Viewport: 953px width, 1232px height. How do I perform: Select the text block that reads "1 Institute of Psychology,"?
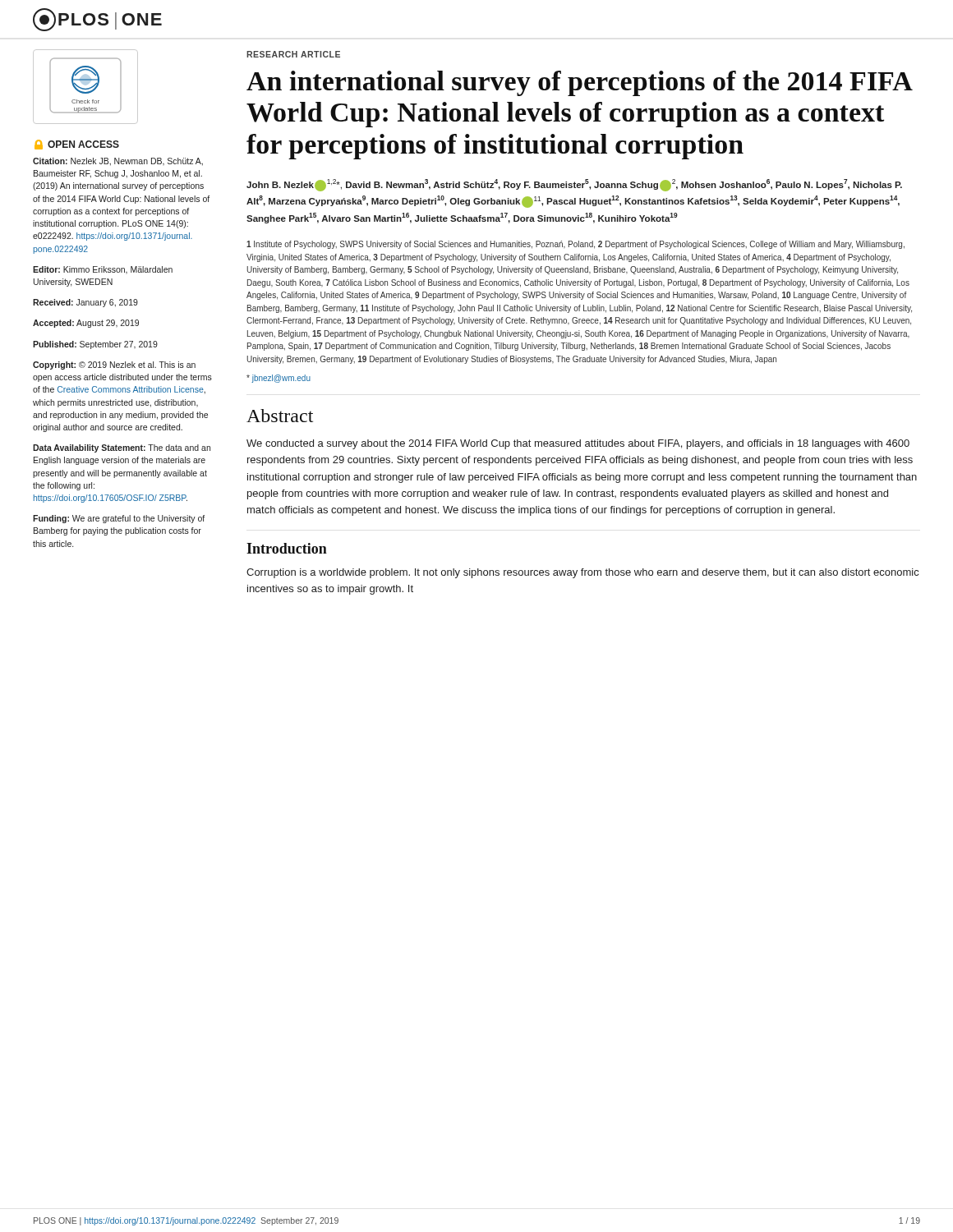[x=580, y=302]
